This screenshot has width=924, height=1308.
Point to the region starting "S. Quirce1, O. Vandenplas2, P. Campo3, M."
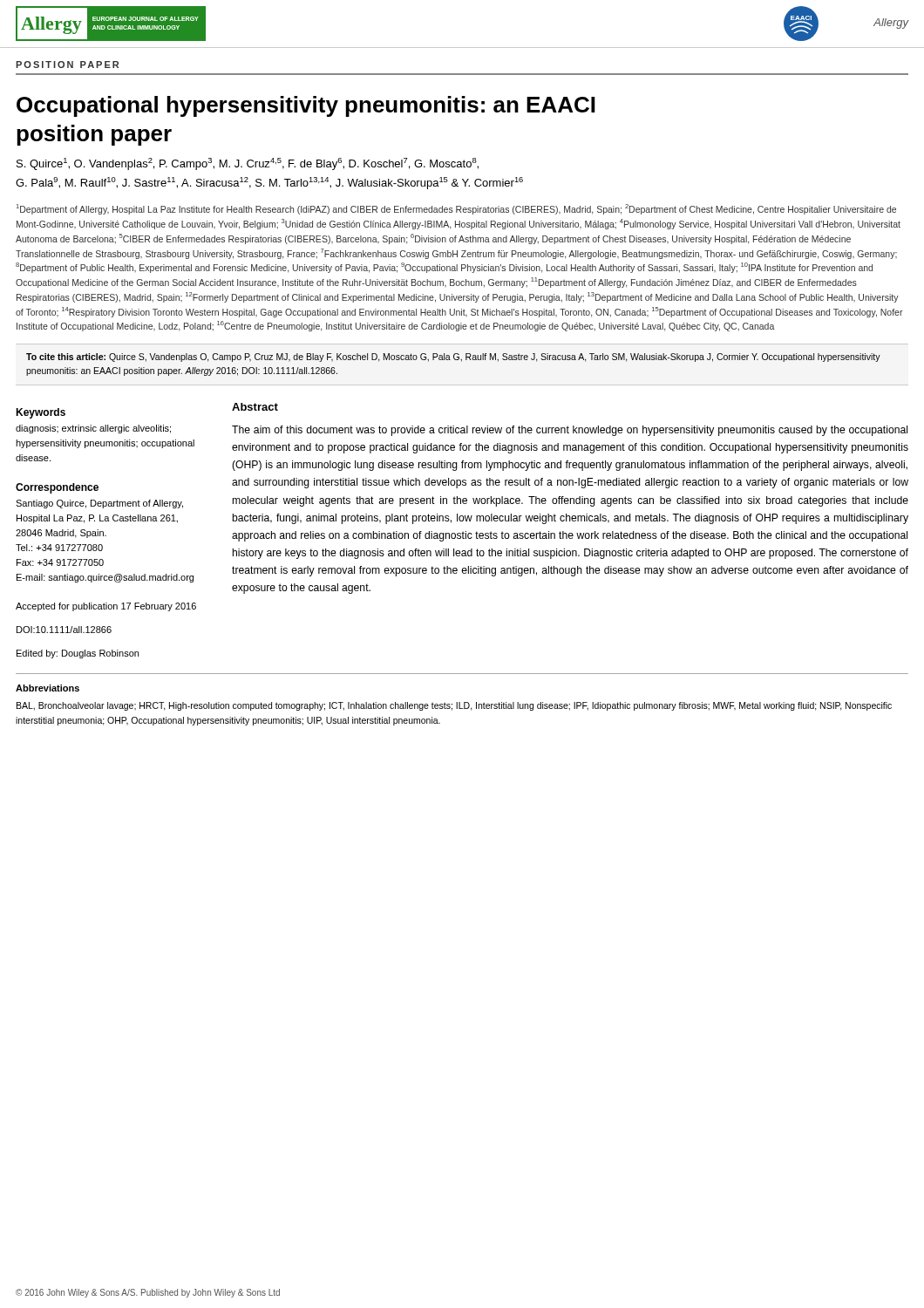pos(269,173)
